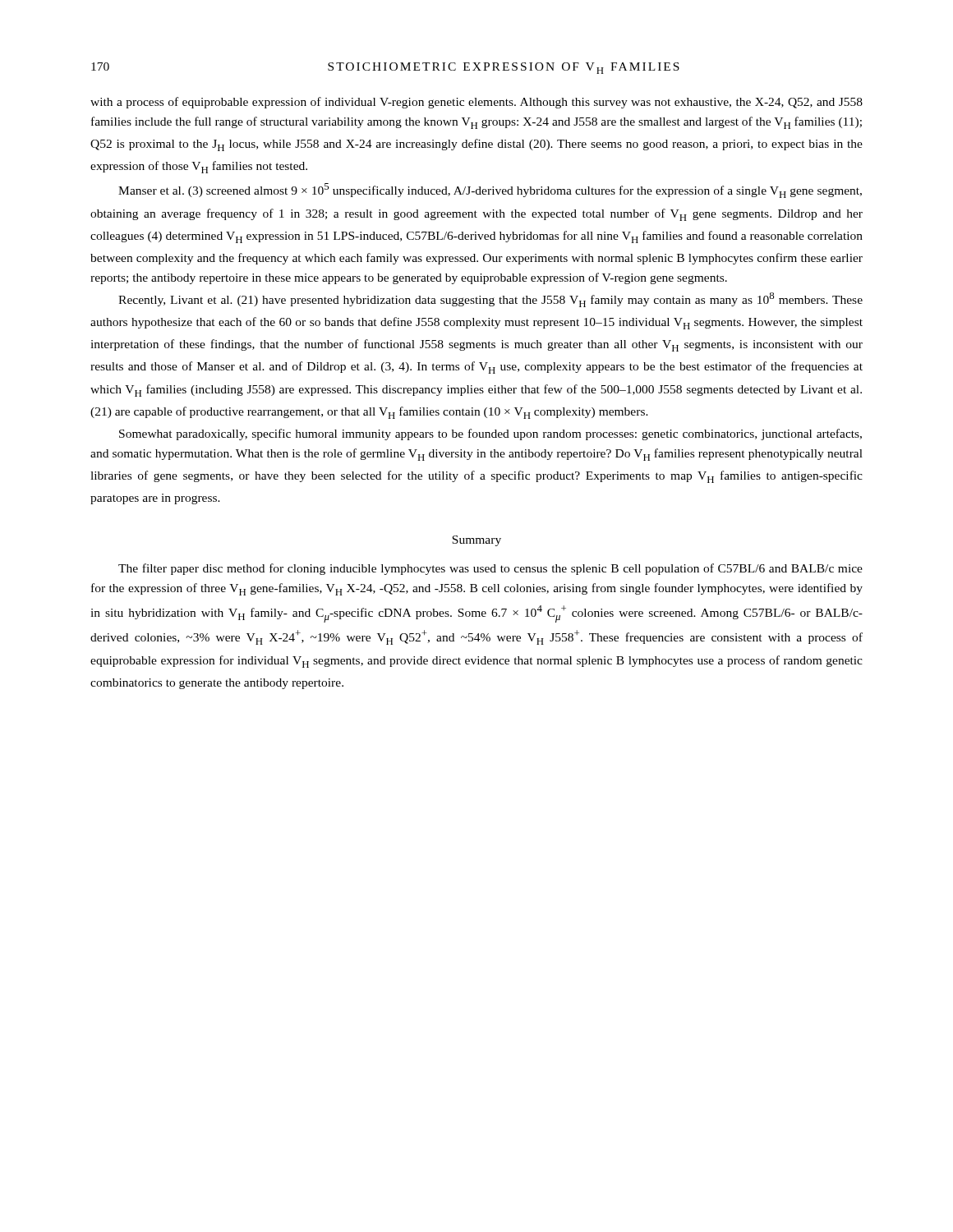Viewport: 953px width, 1232px height.
Task: Click on the text block starting "Manser et al. (3)"
Action: pyautogui.click(x=476, y=232)
